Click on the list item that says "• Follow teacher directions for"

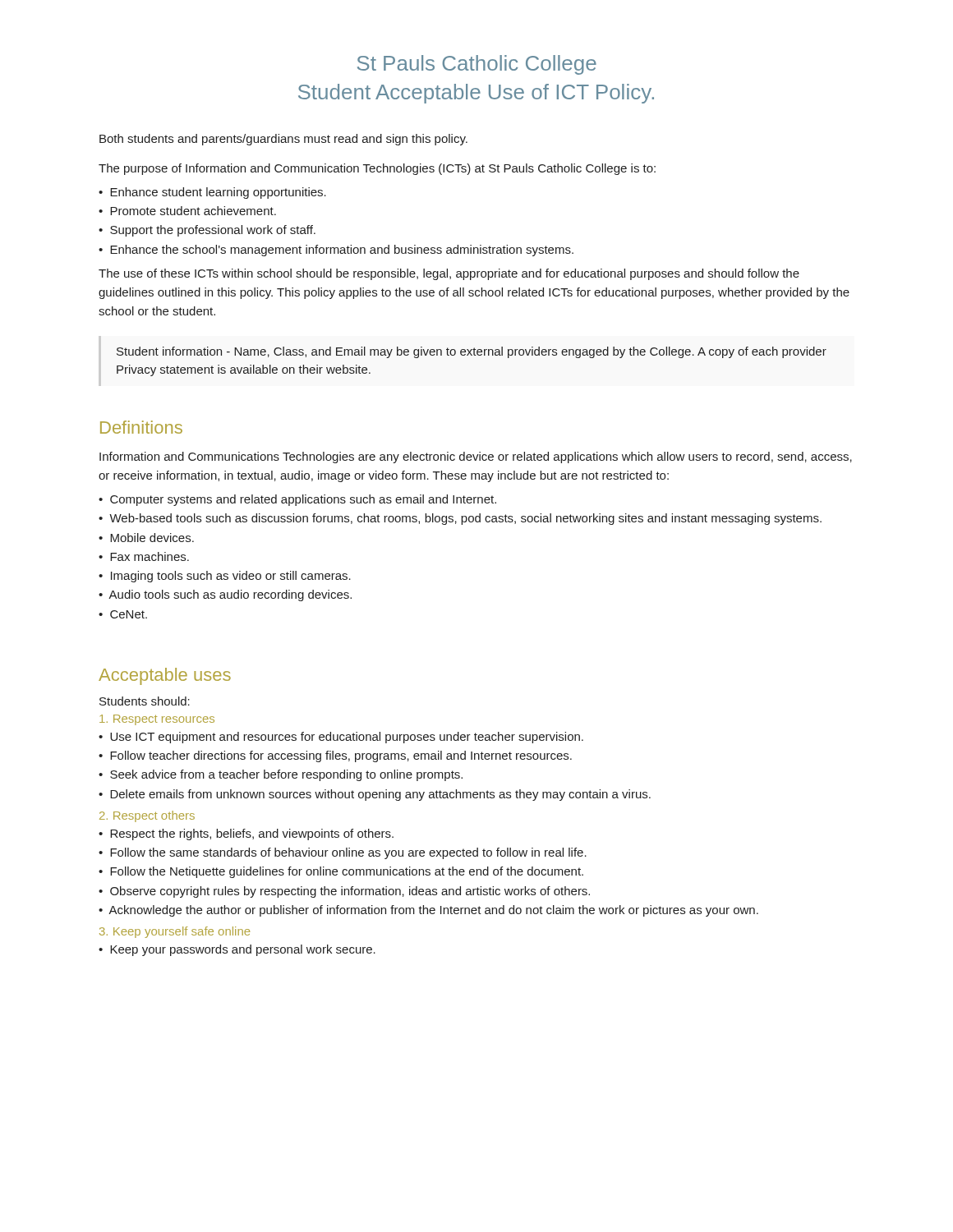pyautogui.click(x=336, y=755)
